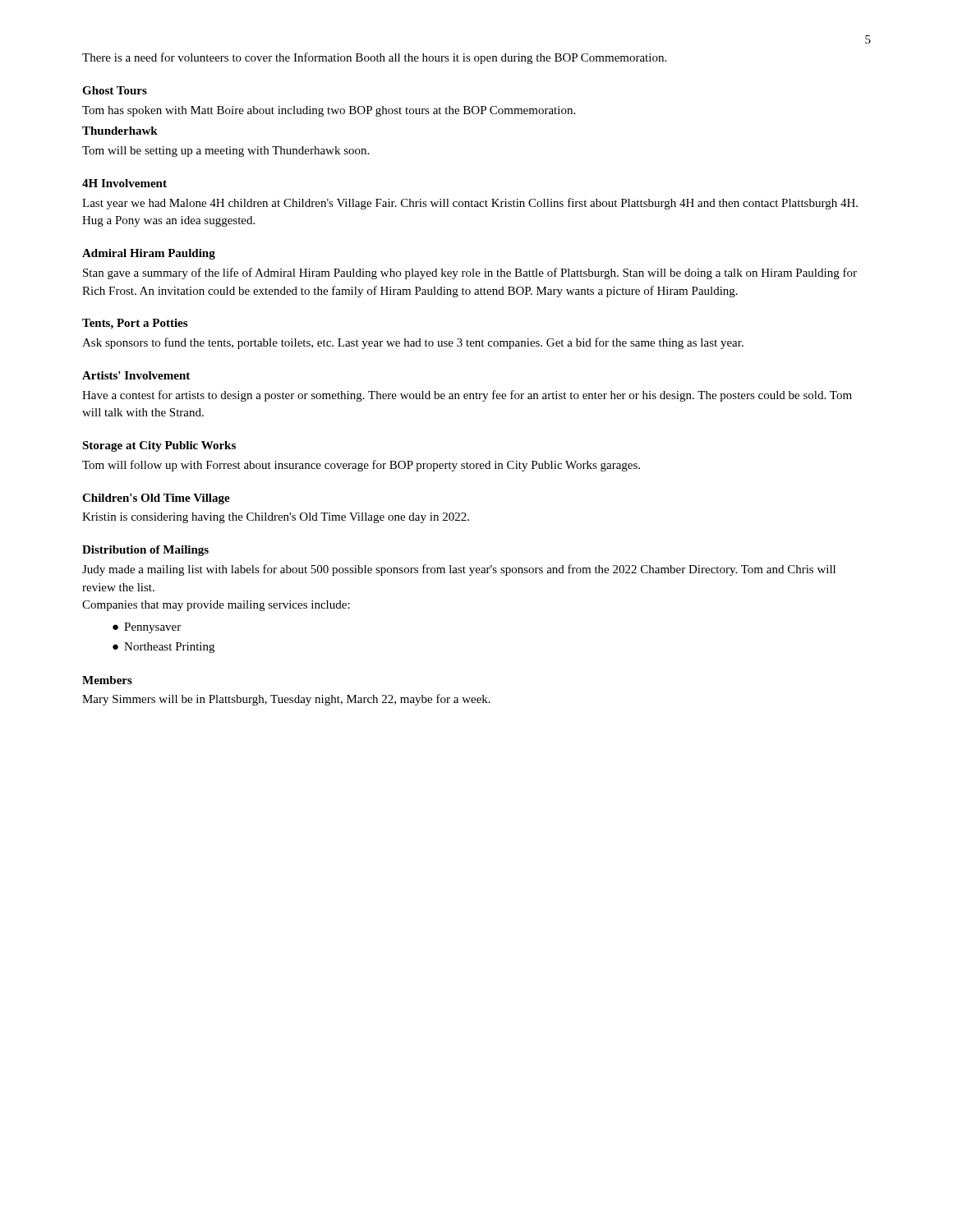Where does it say "Admiral Hiram Paulding"?
Image resolution: width=953 pixels, height=1232 pixels.
click(x=149, y=253)
